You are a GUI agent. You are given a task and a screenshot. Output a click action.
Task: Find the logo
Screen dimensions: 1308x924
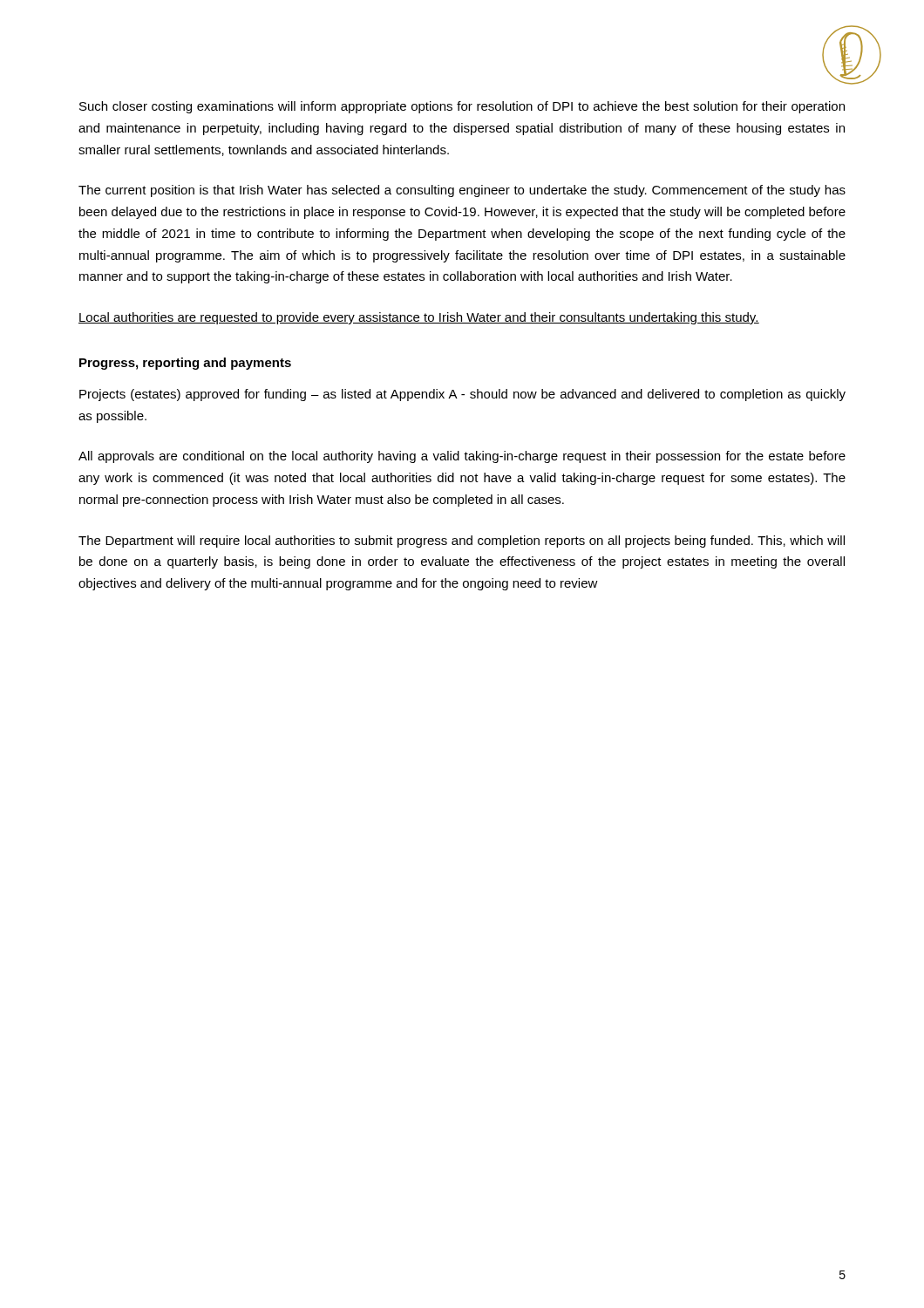pos(852,55)
